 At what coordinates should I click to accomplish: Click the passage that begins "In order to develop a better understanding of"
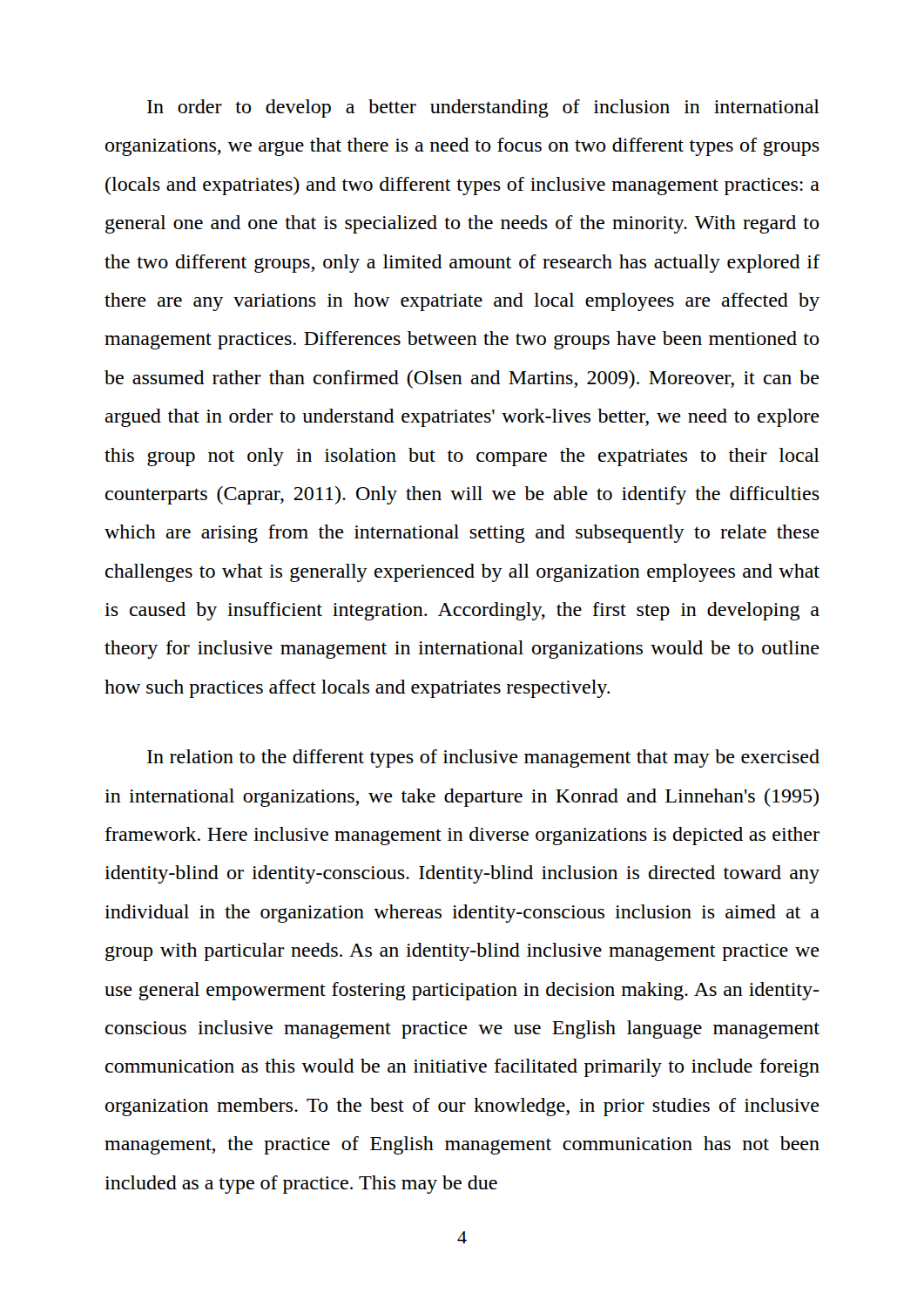pyautogui.click(x=483, y=108)
